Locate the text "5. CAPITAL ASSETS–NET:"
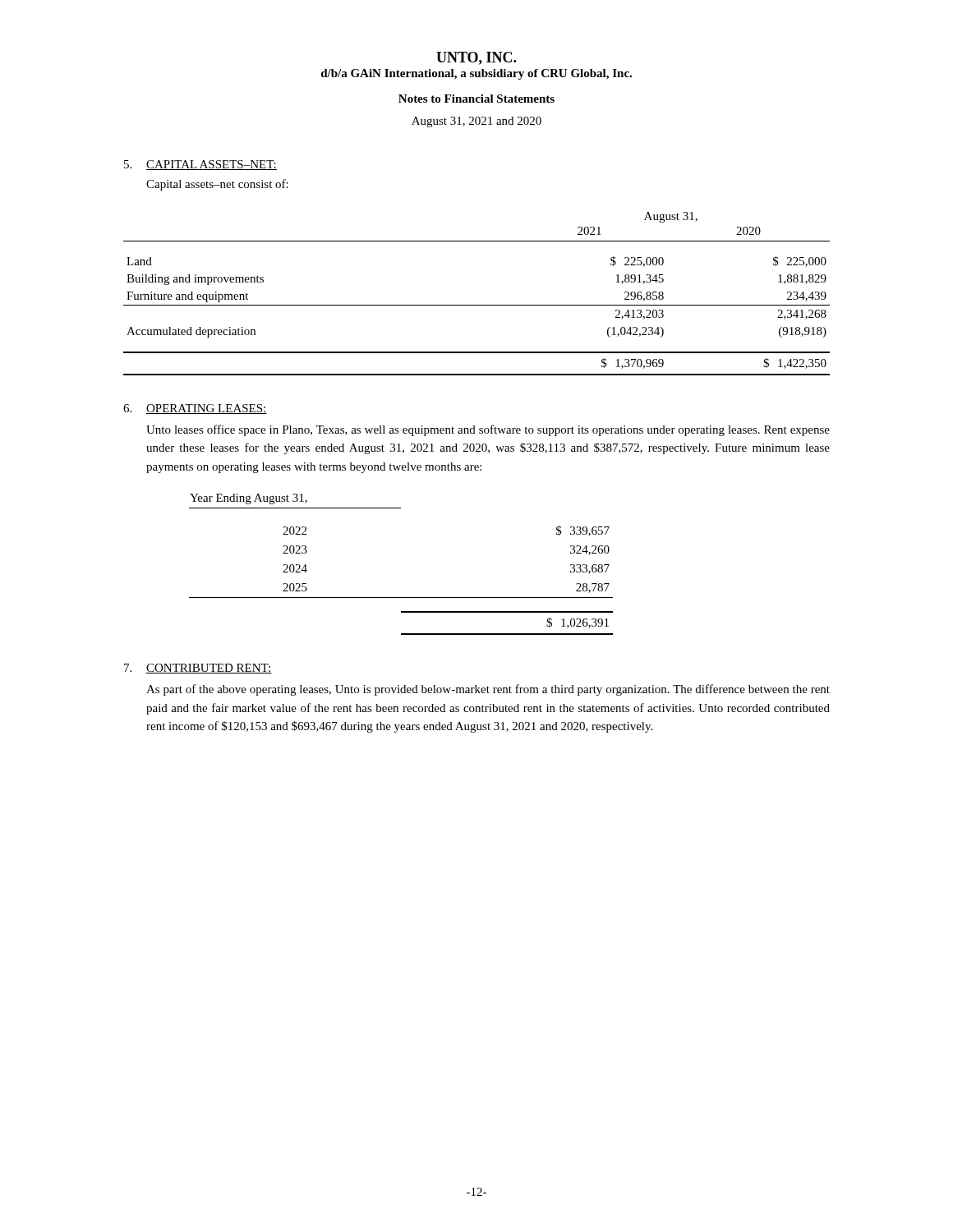Image resolution: width=953 pixels, height=1232 pixels. 200,165
